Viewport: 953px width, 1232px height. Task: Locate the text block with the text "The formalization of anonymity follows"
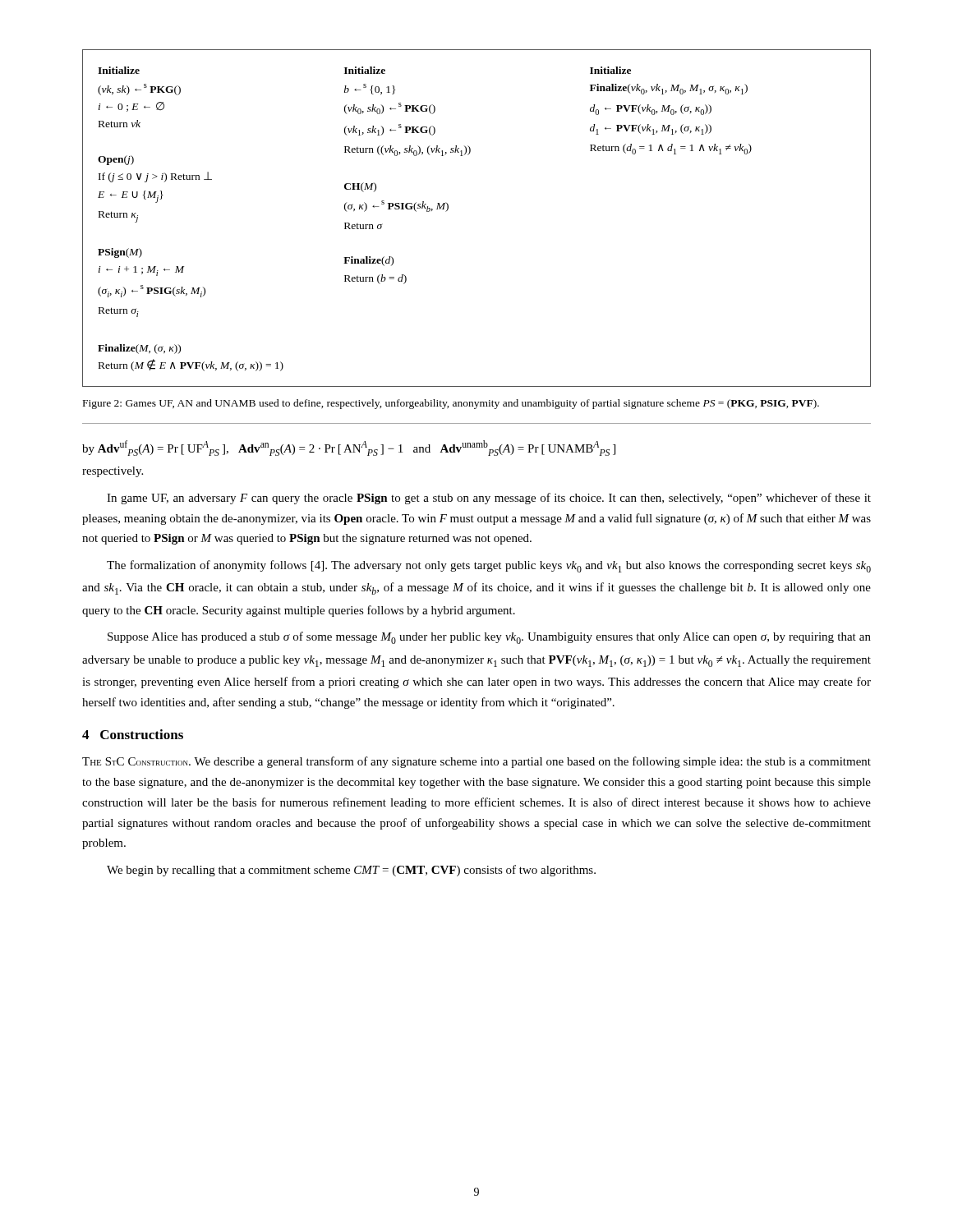pyautogui.click(x=476, y=588)
